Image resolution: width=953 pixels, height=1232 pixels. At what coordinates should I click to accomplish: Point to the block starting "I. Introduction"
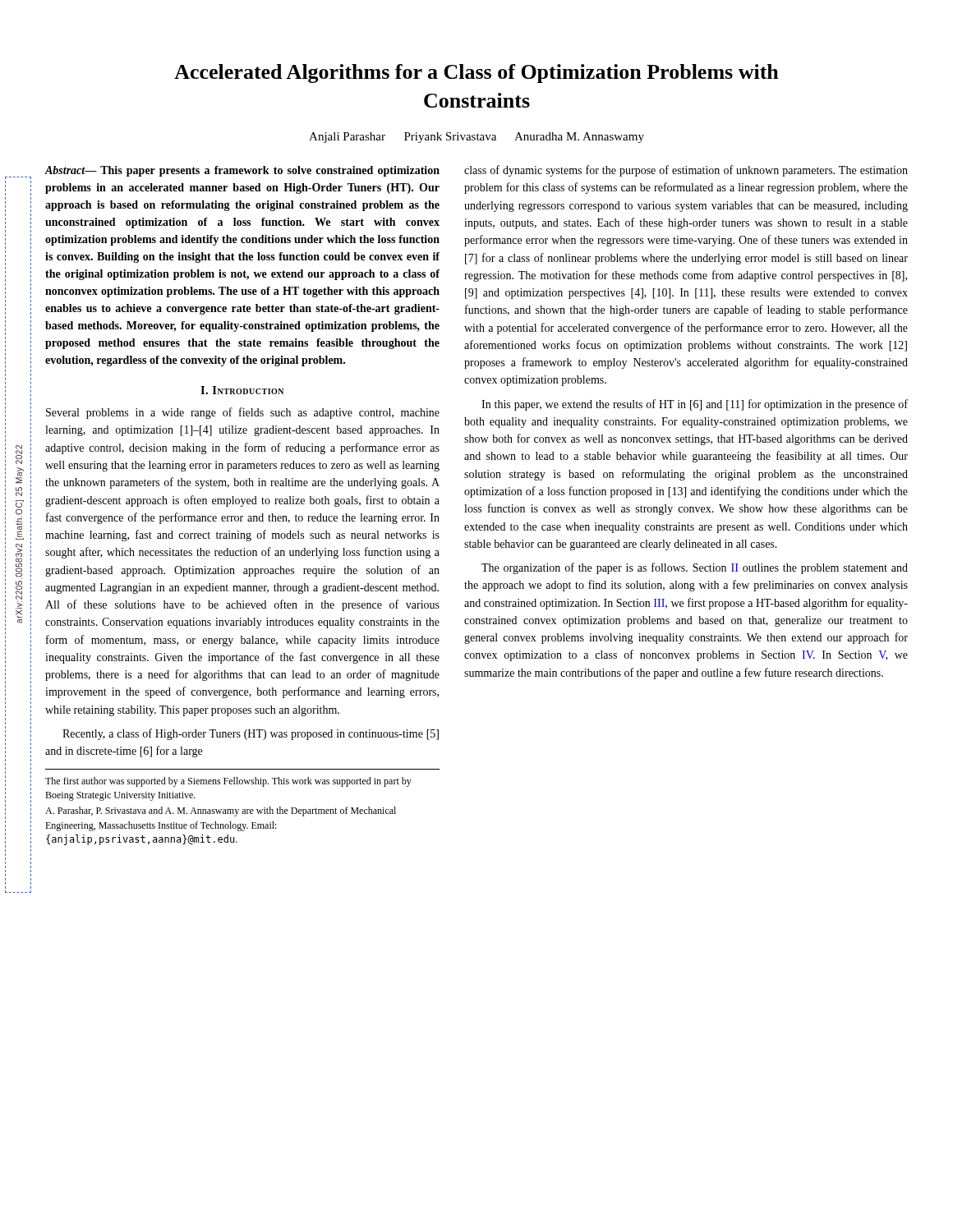tap(242, 390)
